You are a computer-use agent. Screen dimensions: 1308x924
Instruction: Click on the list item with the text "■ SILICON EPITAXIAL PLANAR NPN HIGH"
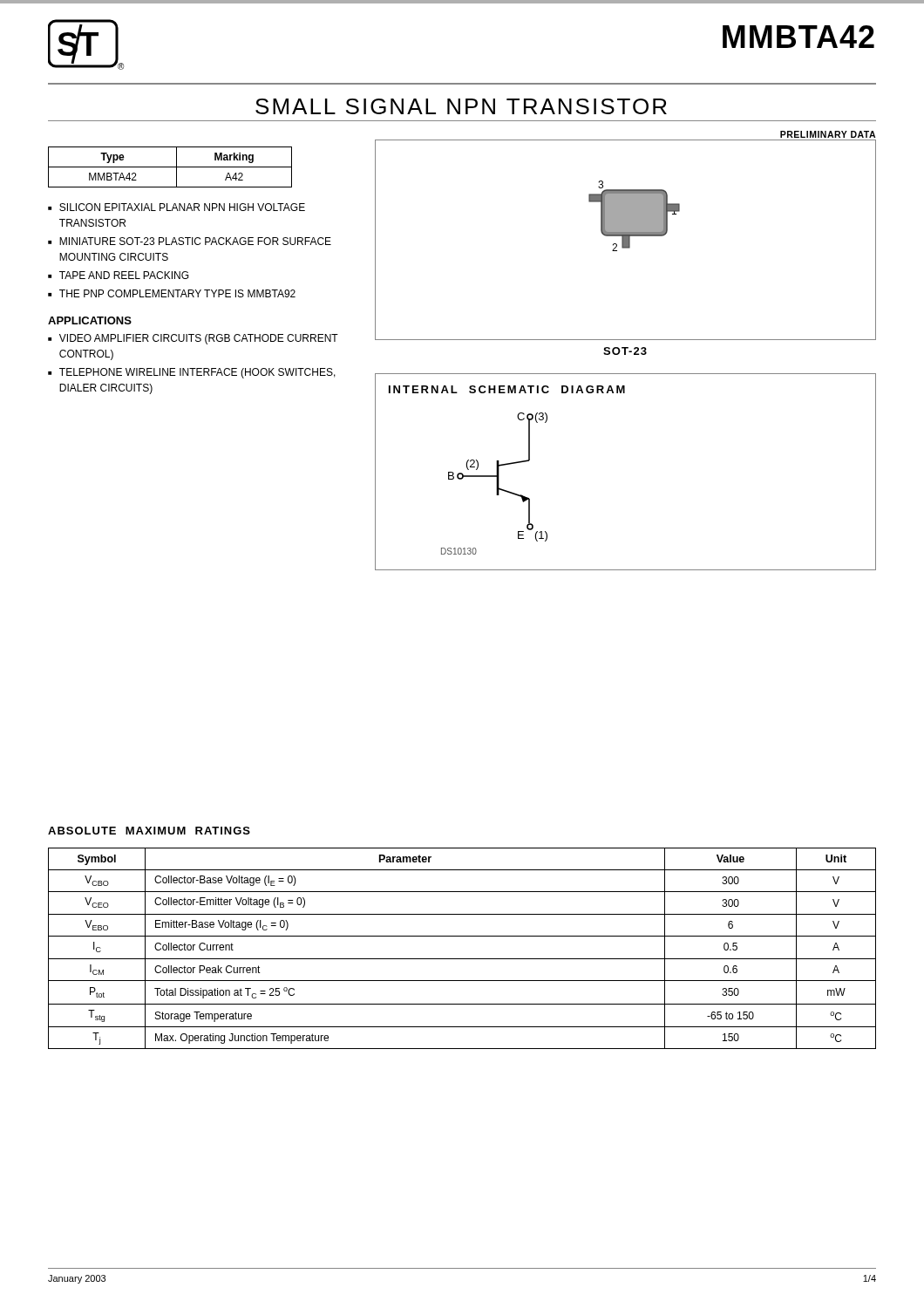(x=196, y=215)
